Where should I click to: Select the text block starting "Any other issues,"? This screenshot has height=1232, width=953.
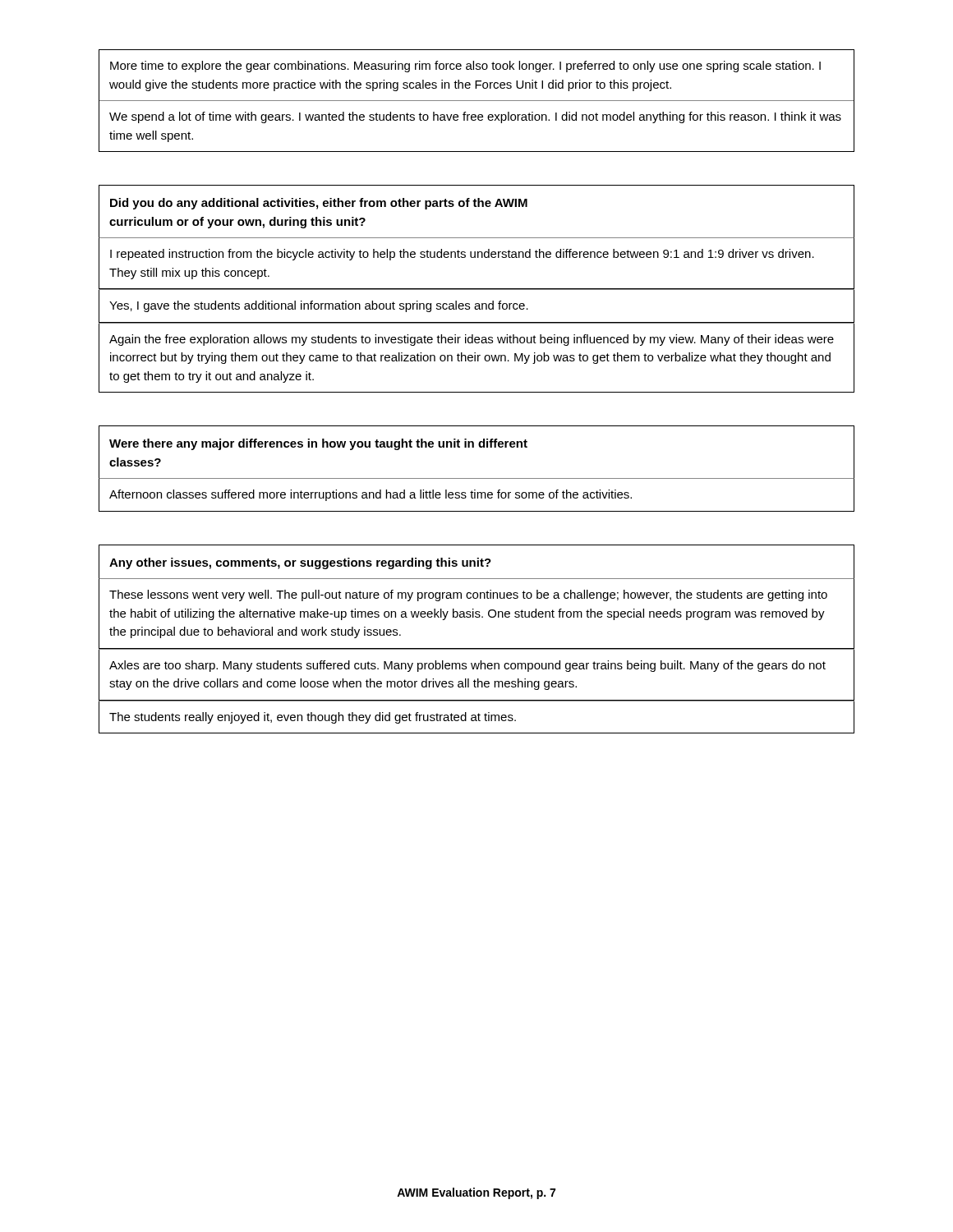(x=476, y=562)
